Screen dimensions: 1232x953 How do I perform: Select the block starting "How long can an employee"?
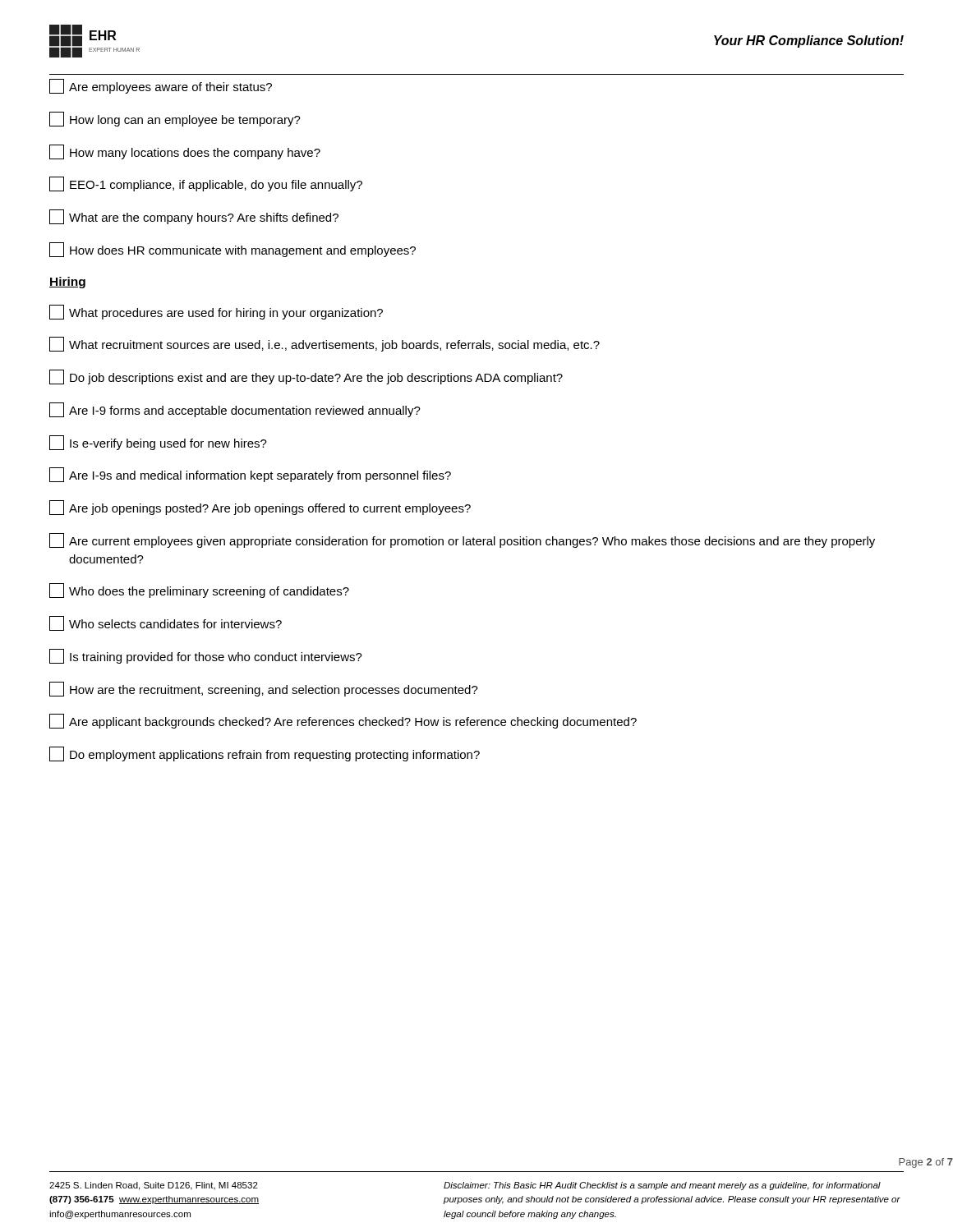[175, 120]
